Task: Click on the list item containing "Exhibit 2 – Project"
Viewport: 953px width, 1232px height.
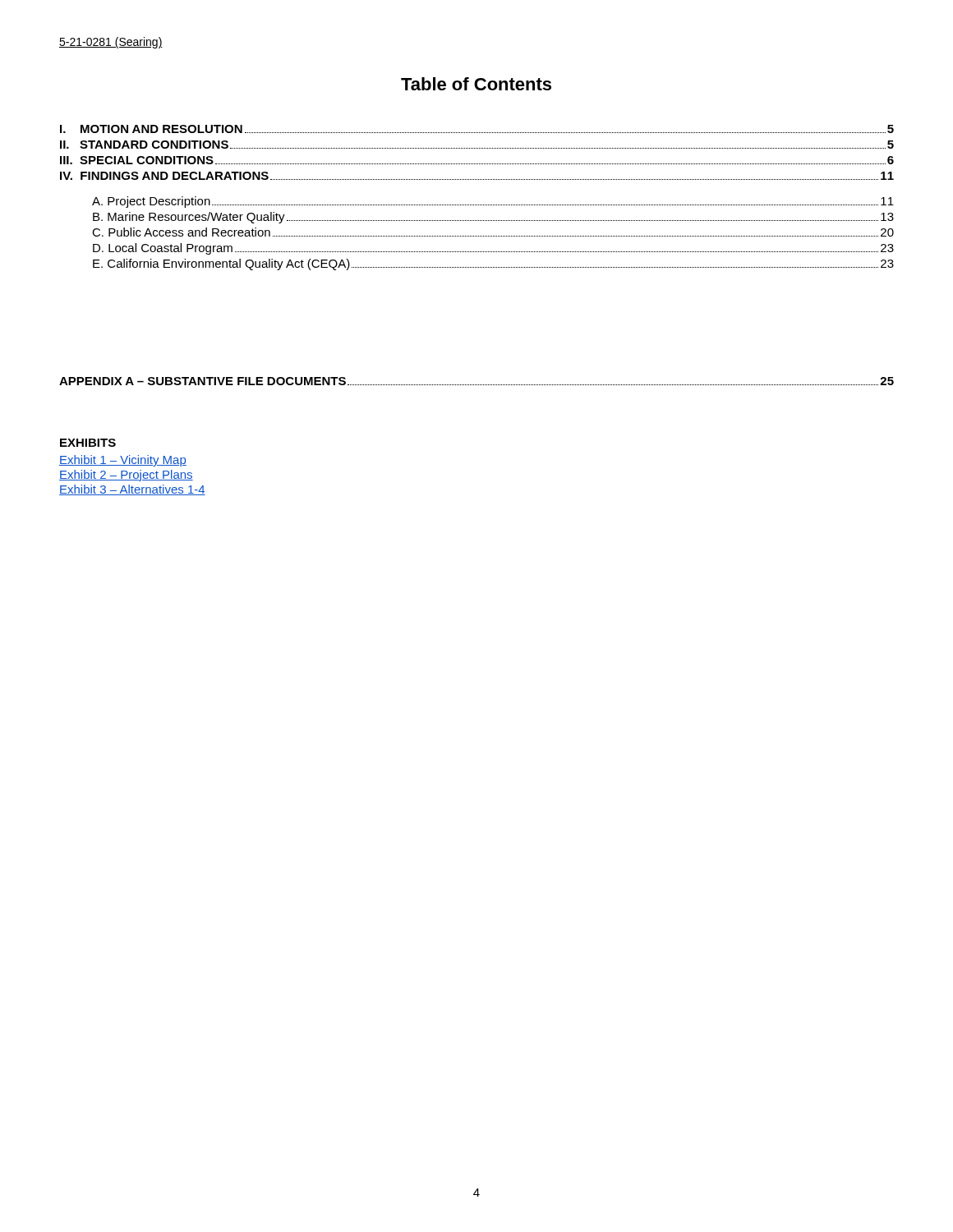Action: (126, 474)
